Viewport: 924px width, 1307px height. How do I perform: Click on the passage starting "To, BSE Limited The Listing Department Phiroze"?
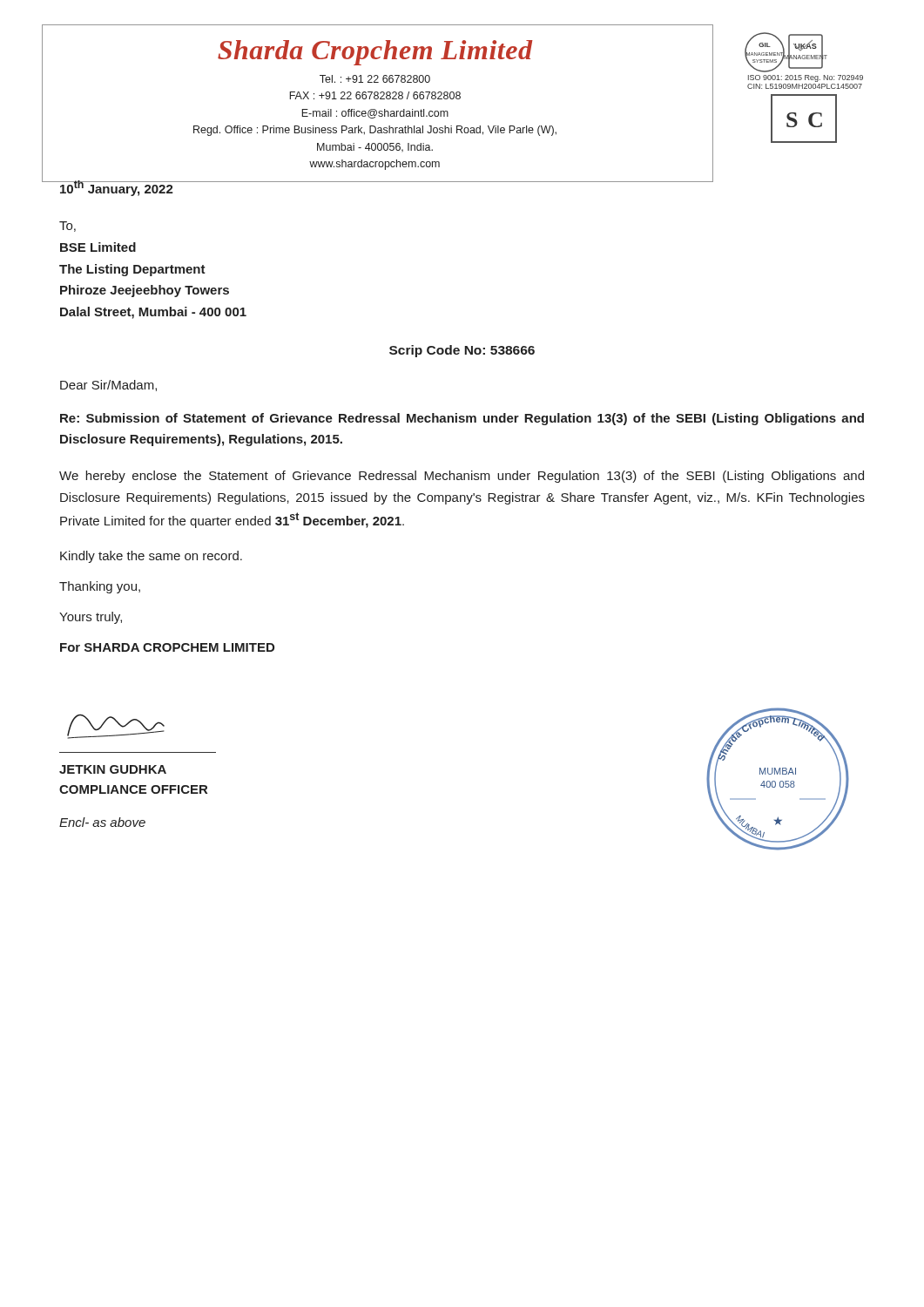click(x=153, y=268)
